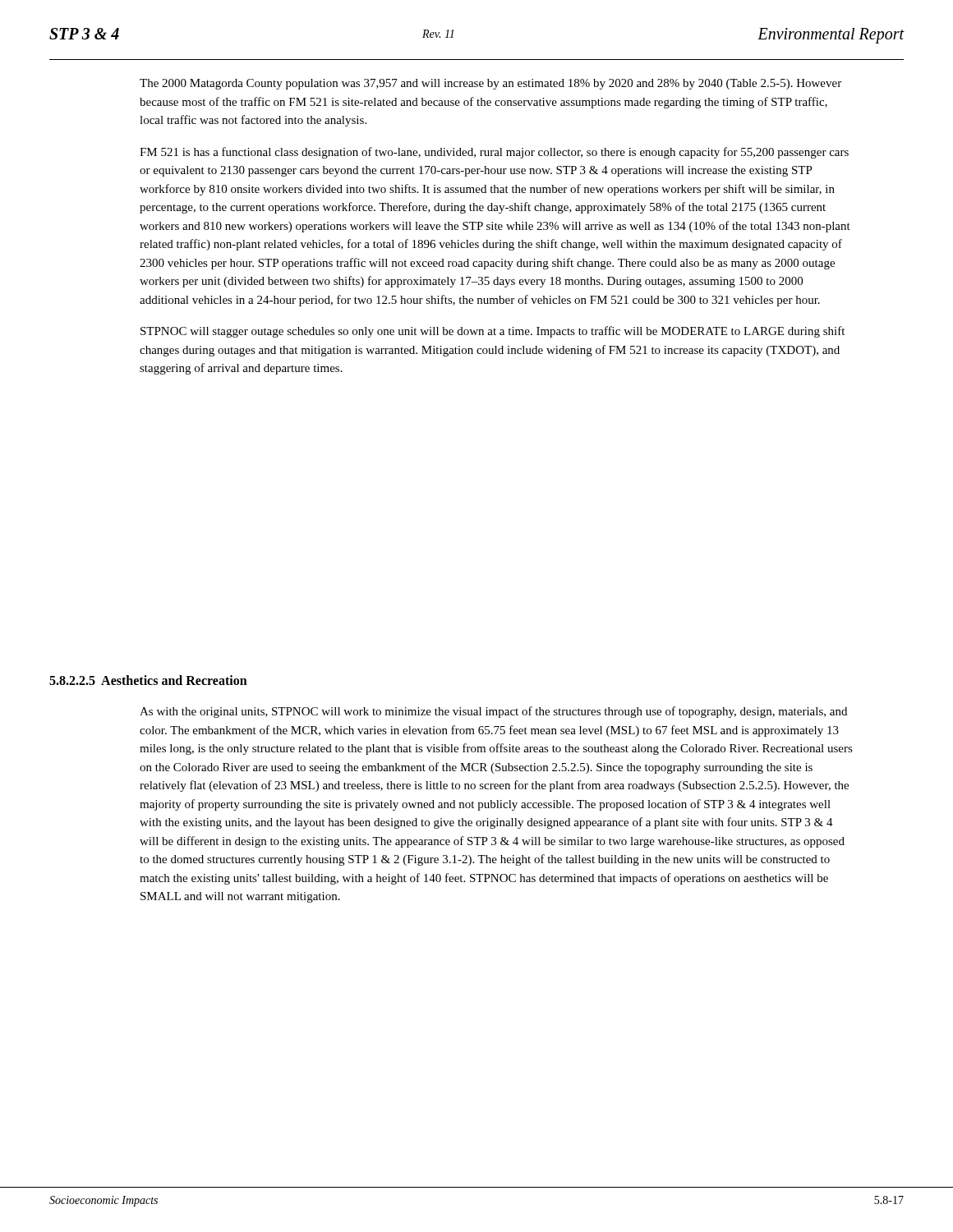
Task: Point to the block beginning "STPNOC will stagger"
Action: coord(492,349)
